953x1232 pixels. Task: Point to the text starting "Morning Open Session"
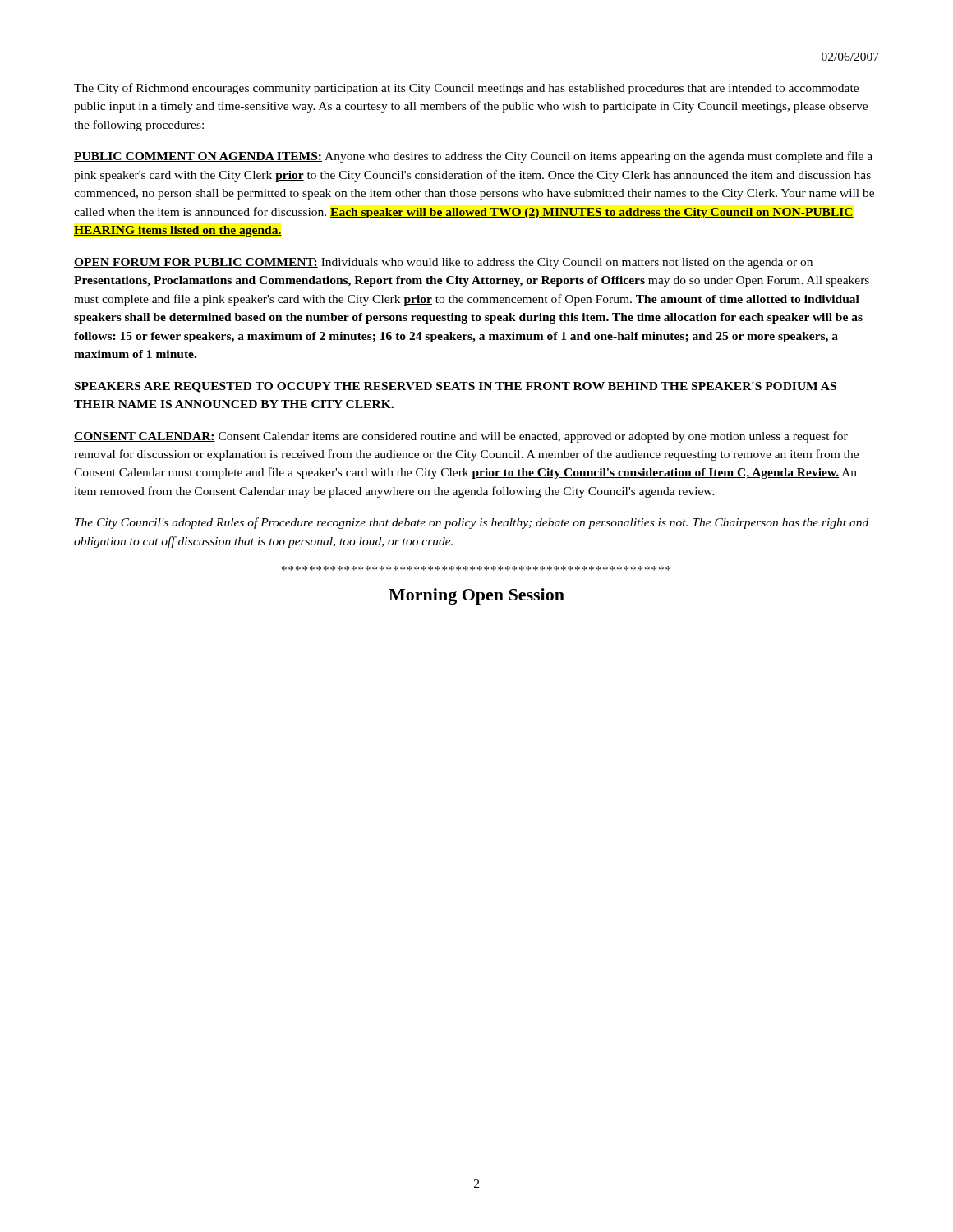[476, 595]
